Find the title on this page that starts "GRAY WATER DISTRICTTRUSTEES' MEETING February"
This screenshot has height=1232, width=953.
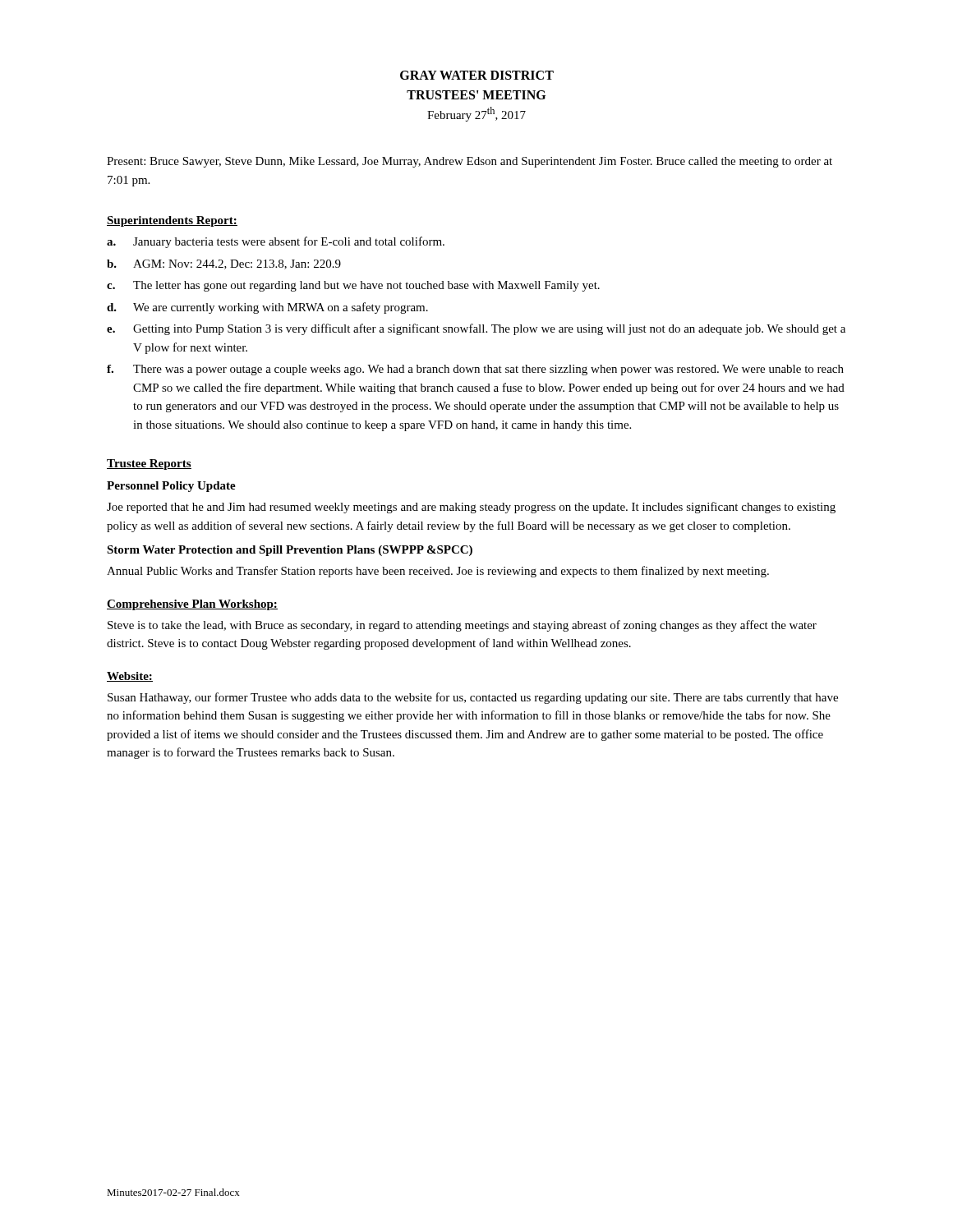(x=476, y=94)
